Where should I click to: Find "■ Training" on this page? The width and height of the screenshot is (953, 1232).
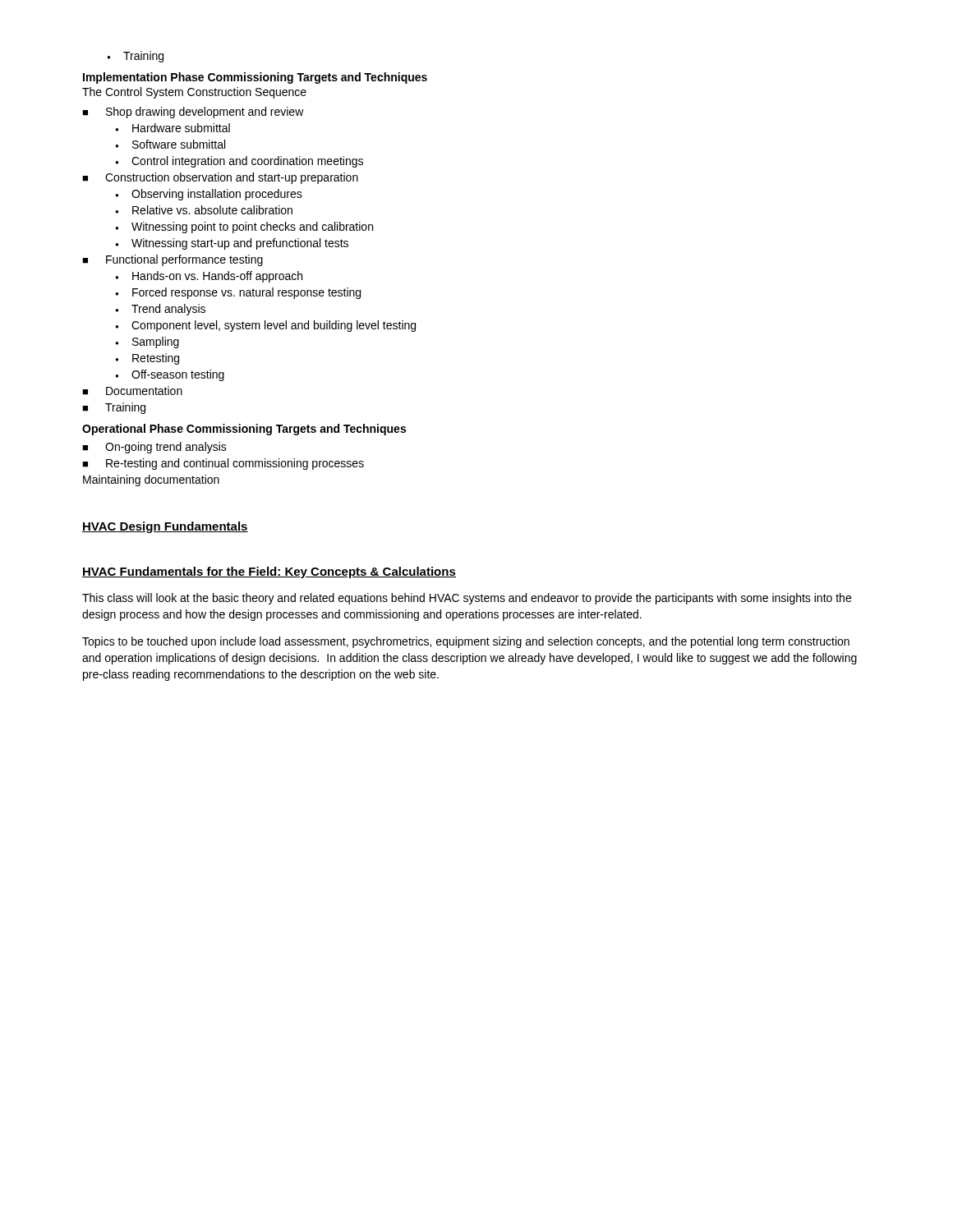pyautogui.click(x=114, y=407)
